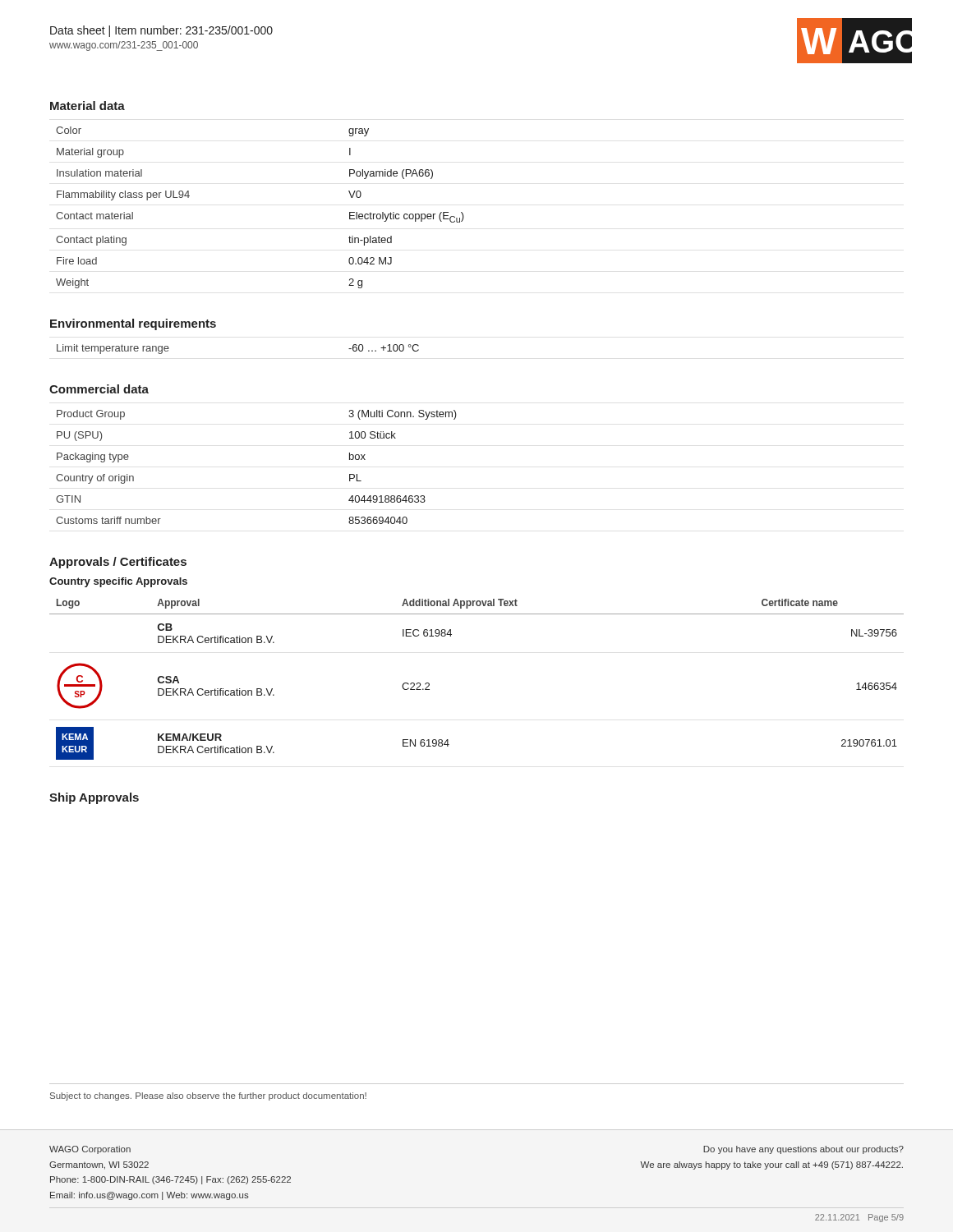This screenshot has height=1232, width=953.
Task: Locate the section header containing "Ship Approvals"
Action: [94, 797]
